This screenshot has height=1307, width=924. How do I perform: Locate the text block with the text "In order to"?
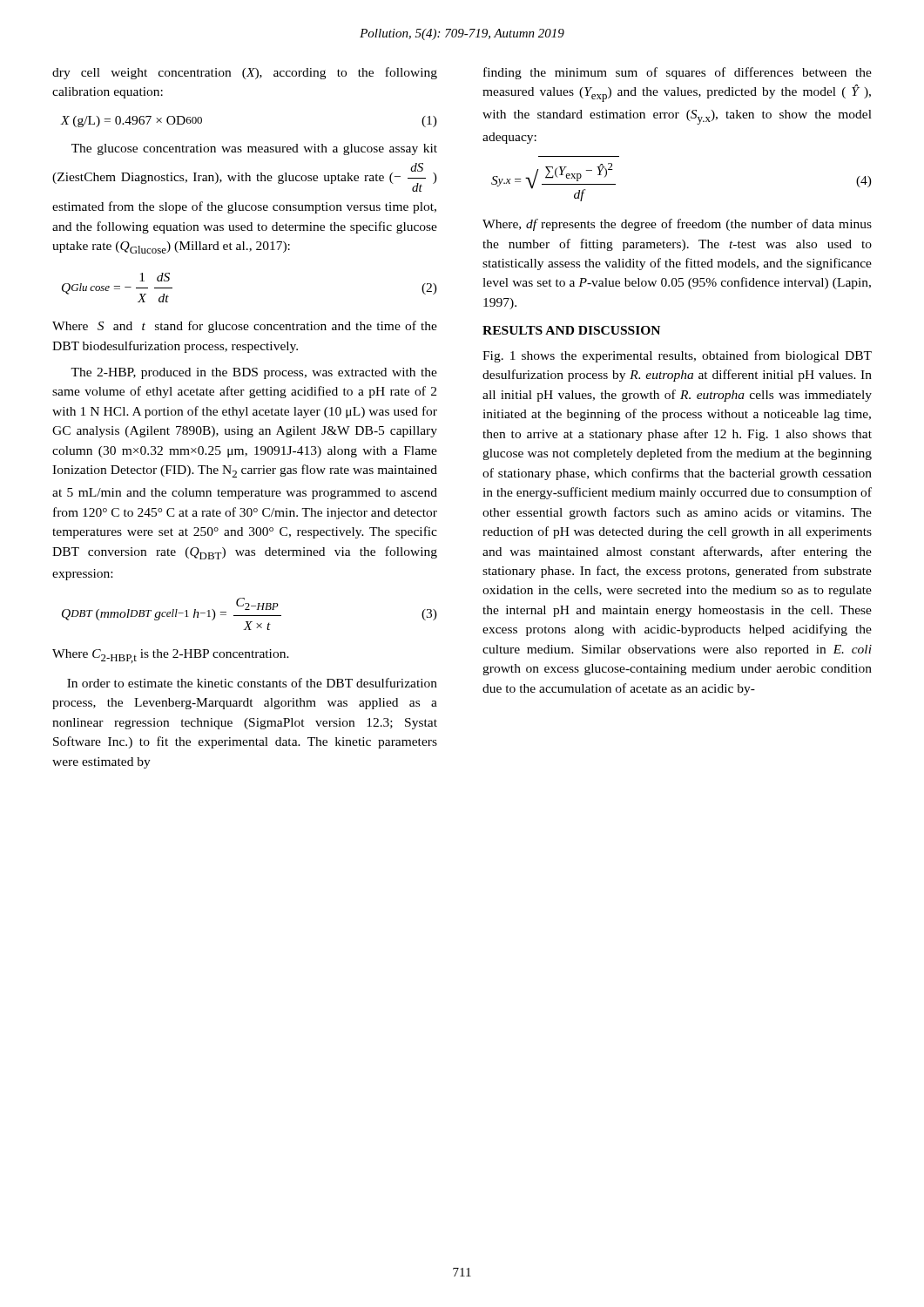(245, 722)
